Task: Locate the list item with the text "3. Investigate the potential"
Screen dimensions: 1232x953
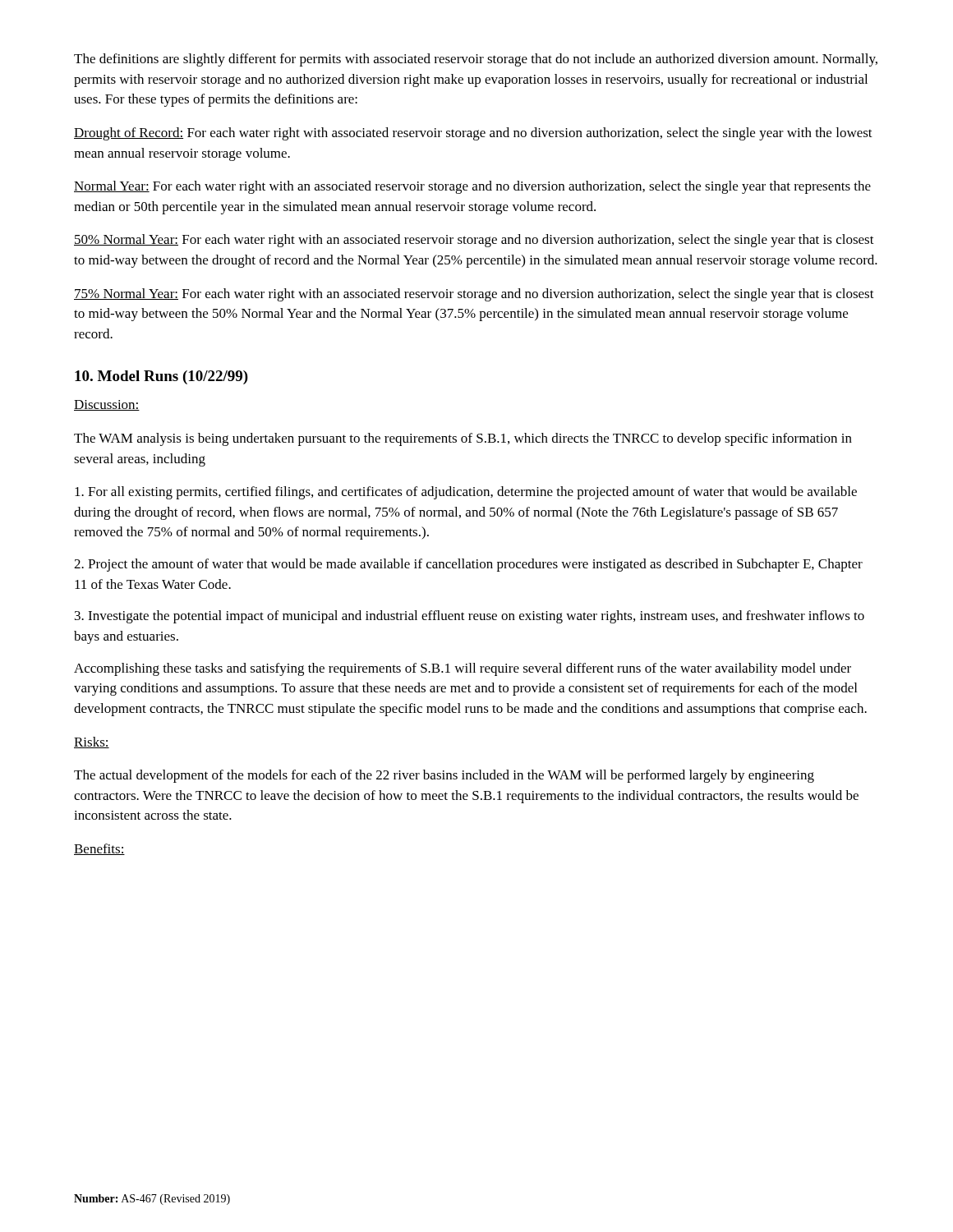Action: click(469, 626)
